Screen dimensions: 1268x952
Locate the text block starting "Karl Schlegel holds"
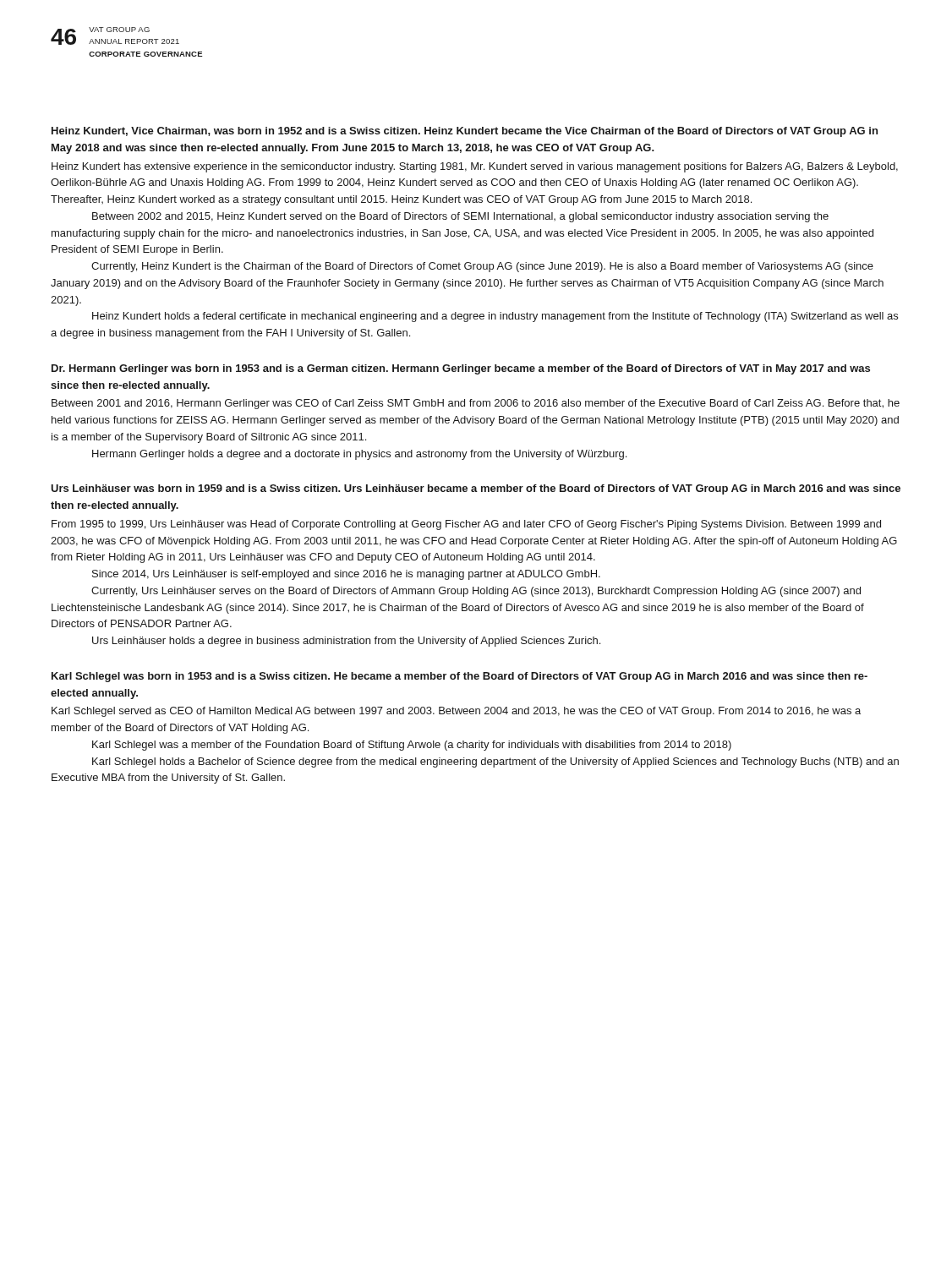[x=475, y=769]
